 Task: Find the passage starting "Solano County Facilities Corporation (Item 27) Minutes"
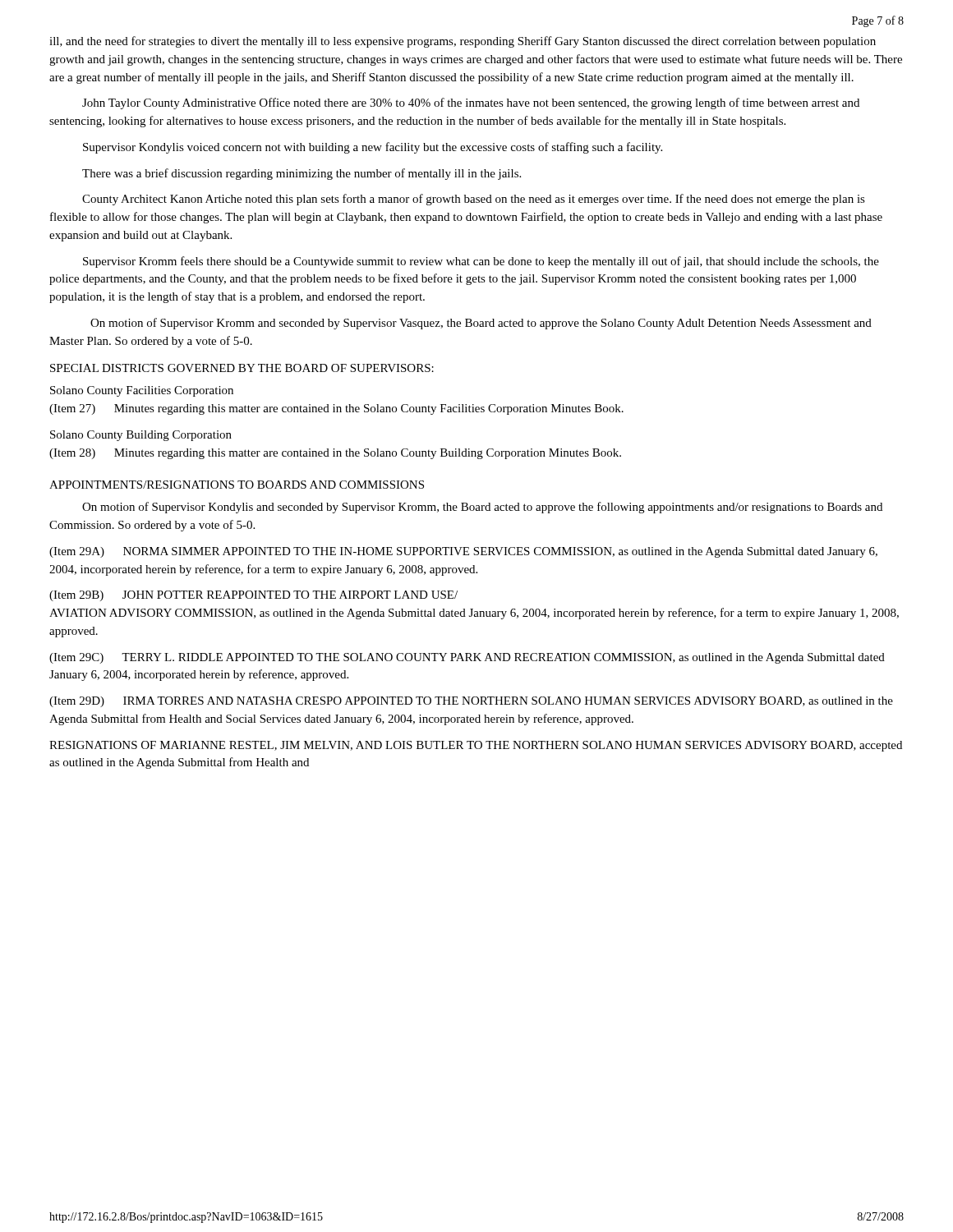[x=476, y=400]
